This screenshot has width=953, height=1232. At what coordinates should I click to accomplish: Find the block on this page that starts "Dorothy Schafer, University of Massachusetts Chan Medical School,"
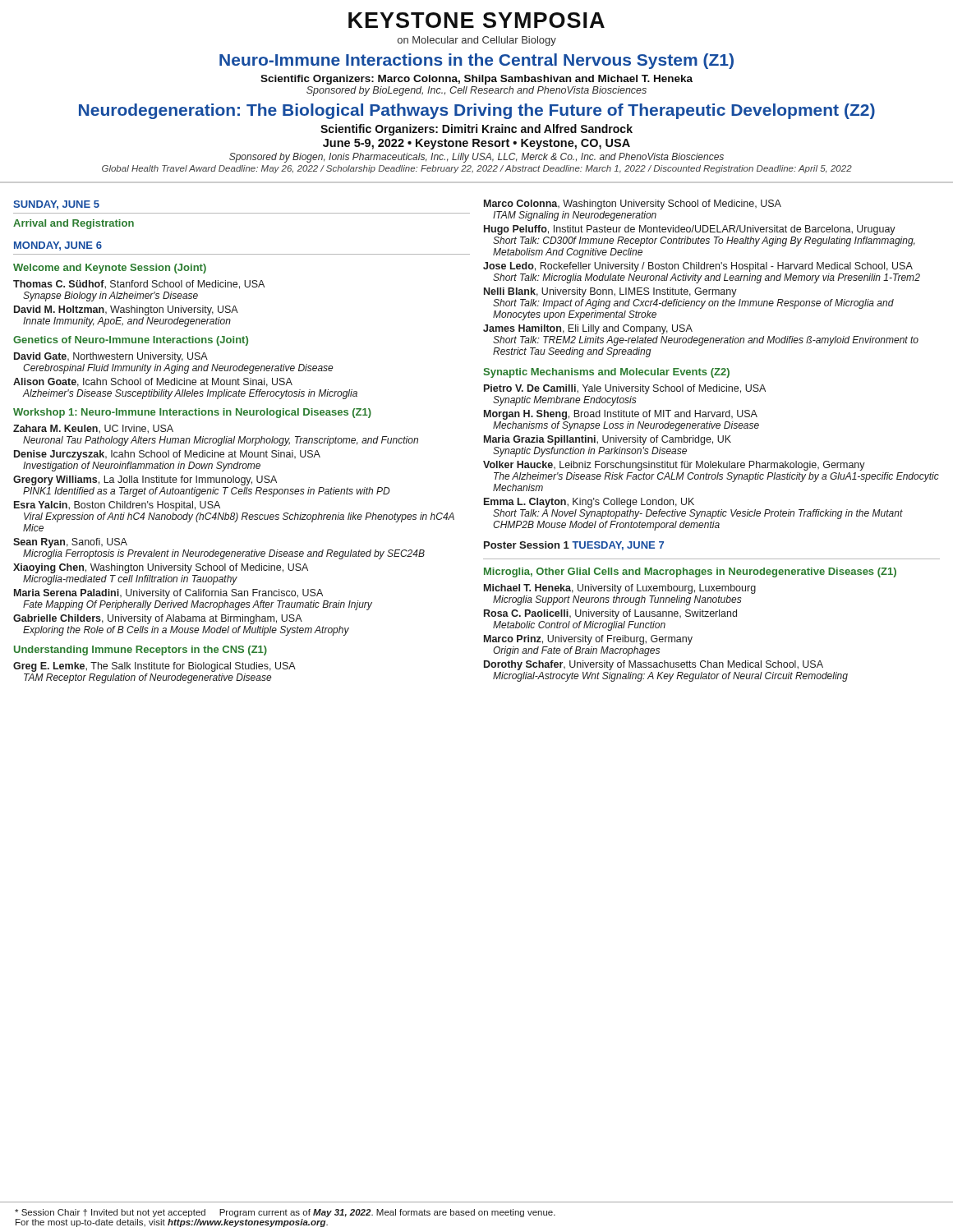[x=653, y=665]
